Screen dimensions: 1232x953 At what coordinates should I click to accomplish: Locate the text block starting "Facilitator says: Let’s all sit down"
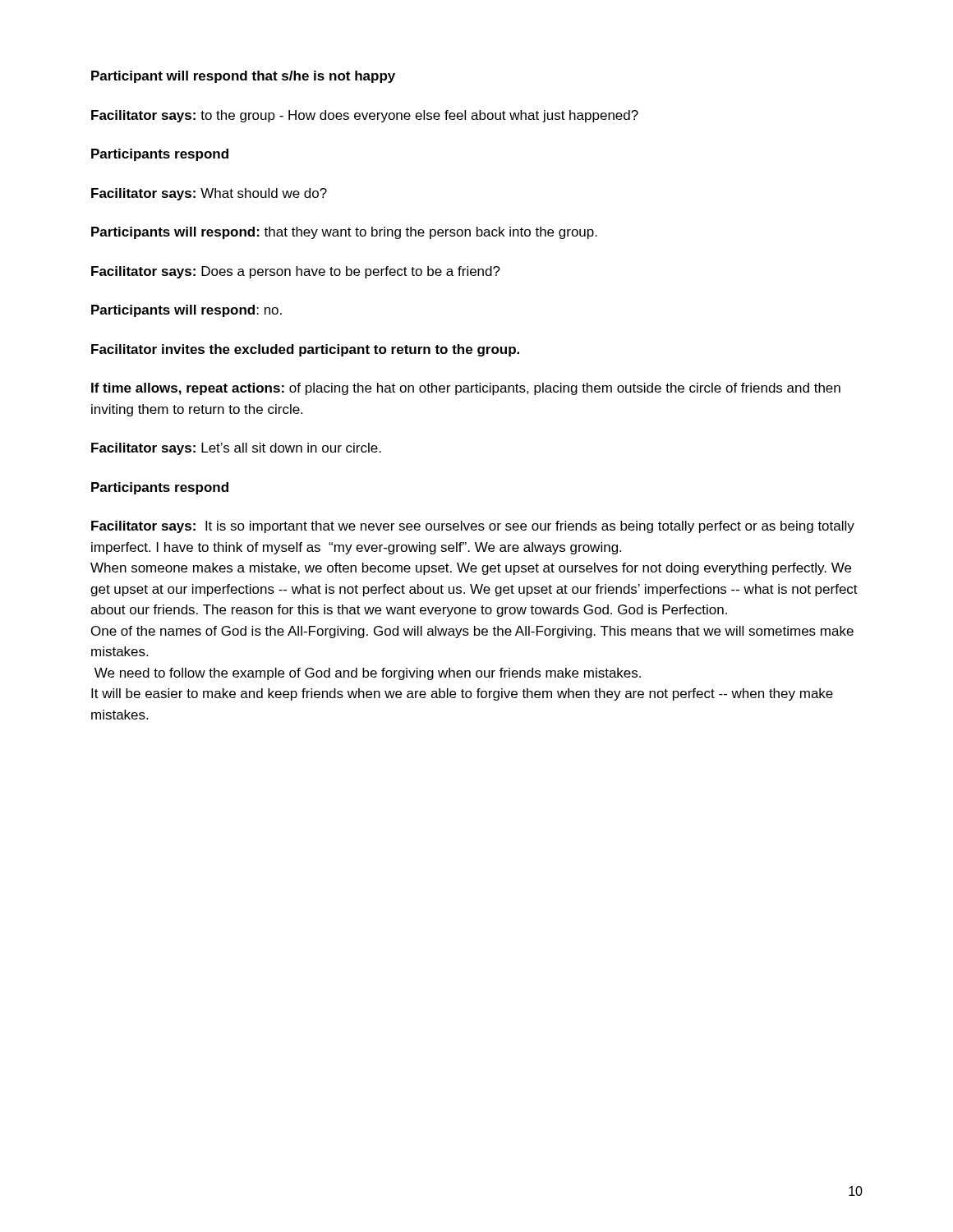236,448
